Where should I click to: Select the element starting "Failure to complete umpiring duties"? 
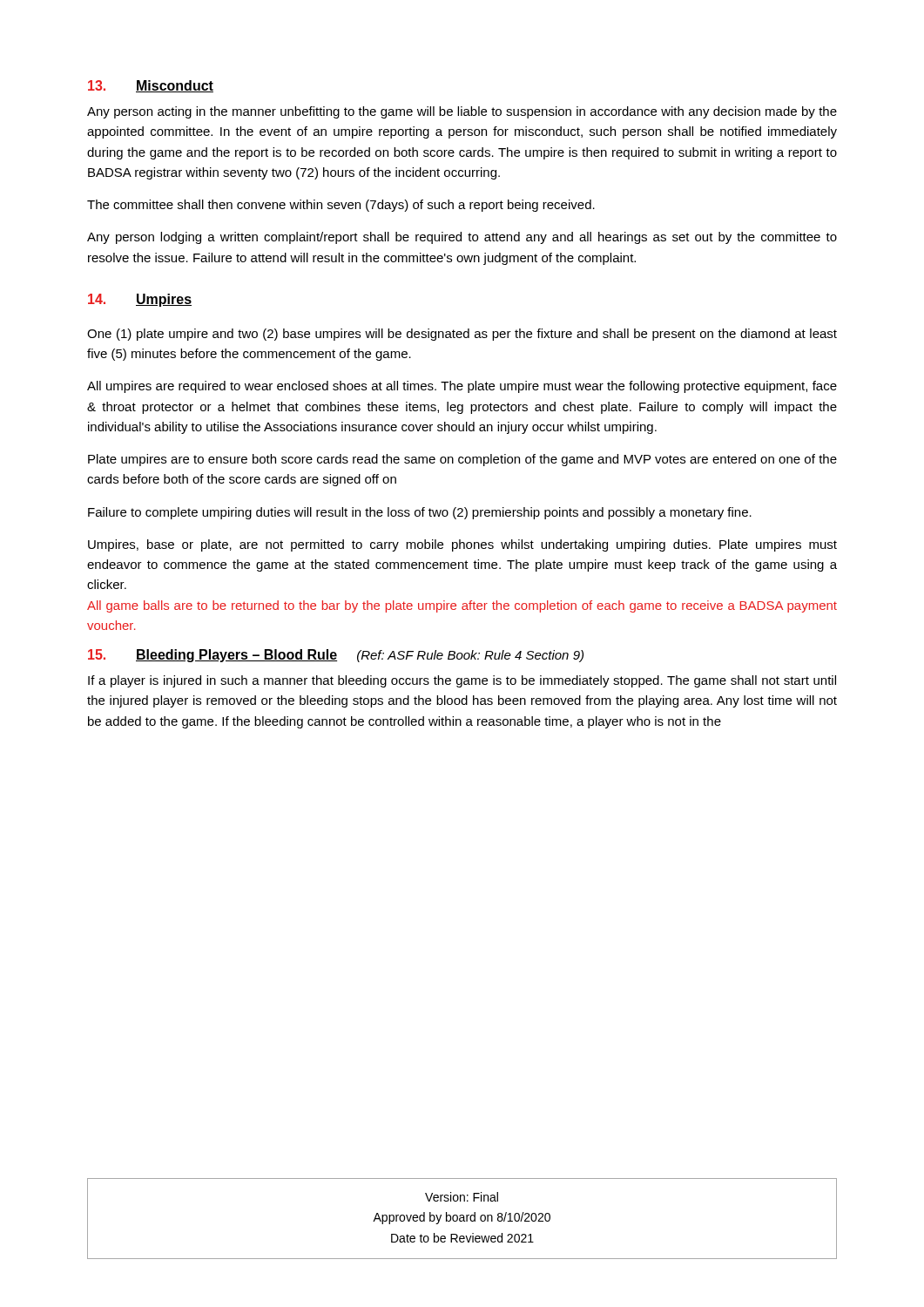[420, 511]
